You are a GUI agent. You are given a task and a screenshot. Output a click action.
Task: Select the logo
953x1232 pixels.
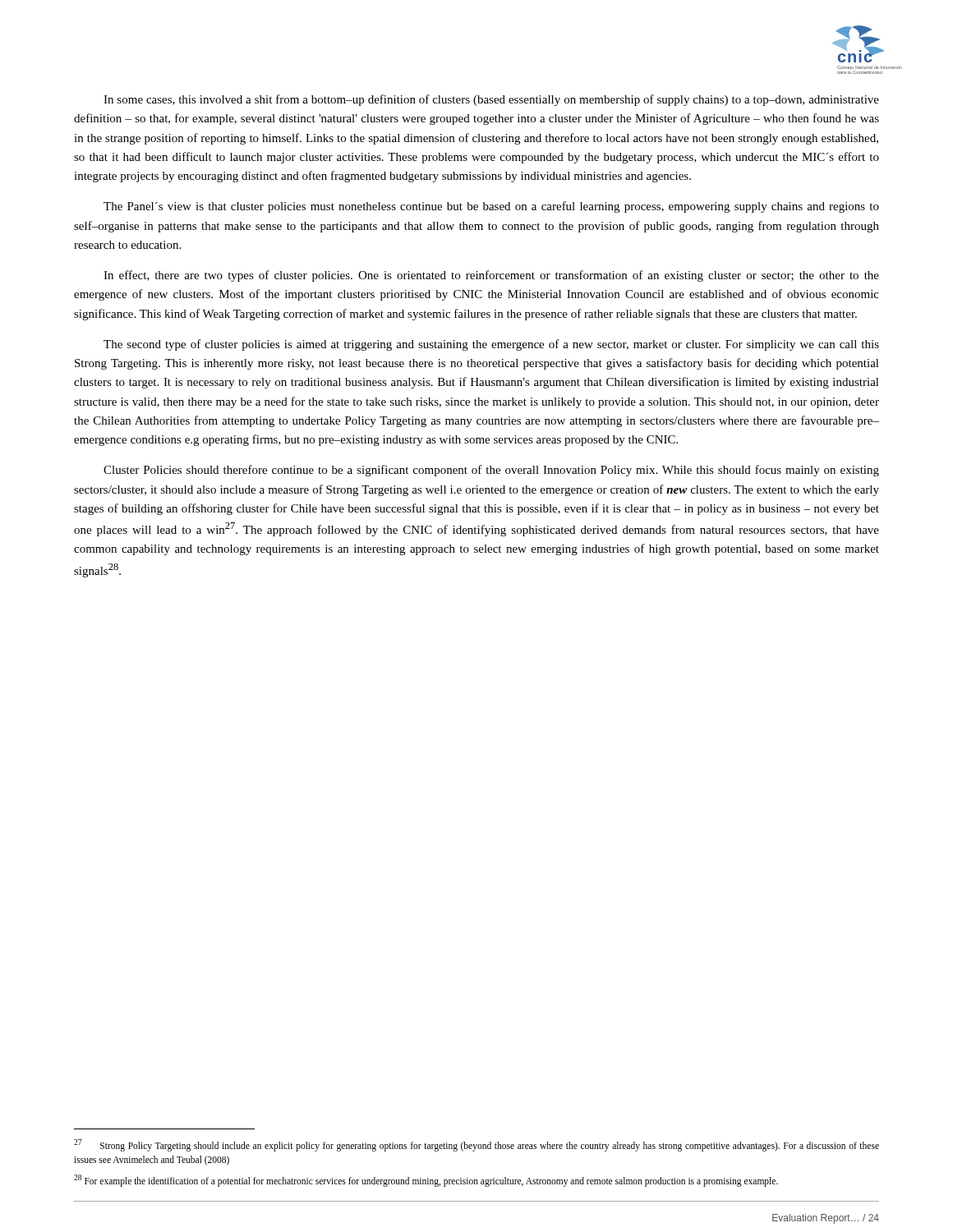coord(848,50)
